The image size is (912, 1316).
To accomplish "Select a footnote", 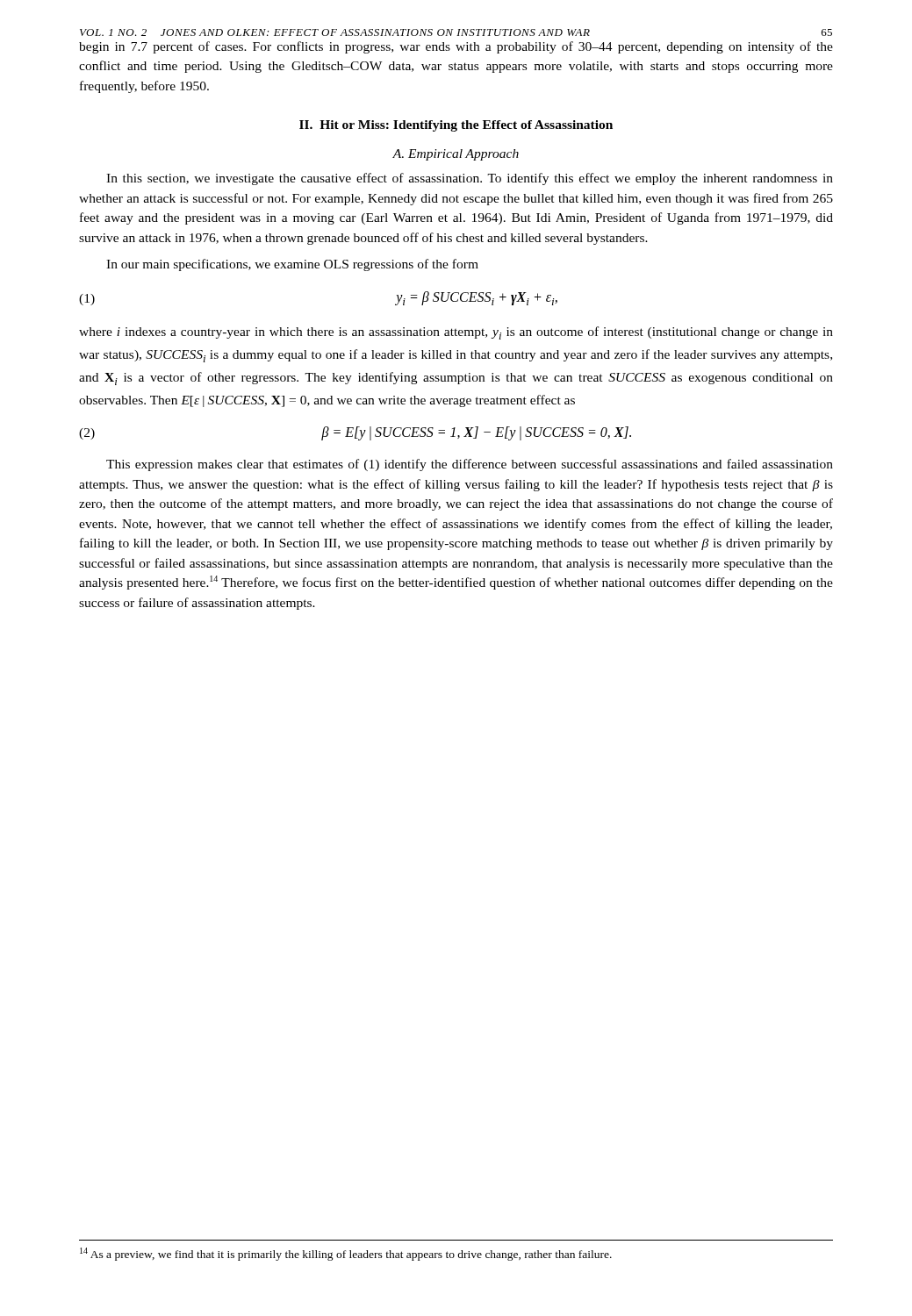I will 346,1253.
